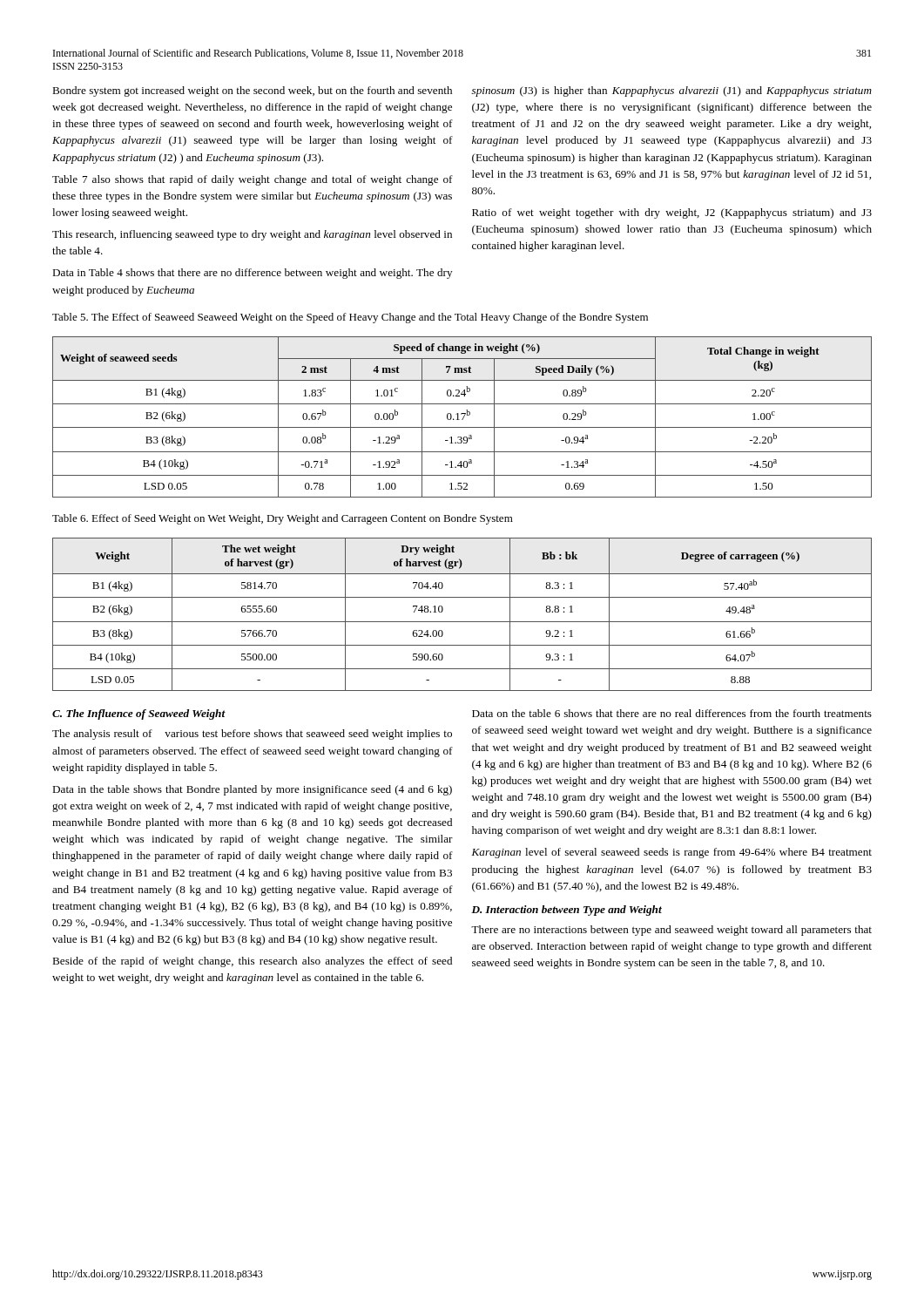Point to the text block starting "There are no interactions between type"
The width and height of the screenshot is (924, 1307).
(x=672, y=946)
